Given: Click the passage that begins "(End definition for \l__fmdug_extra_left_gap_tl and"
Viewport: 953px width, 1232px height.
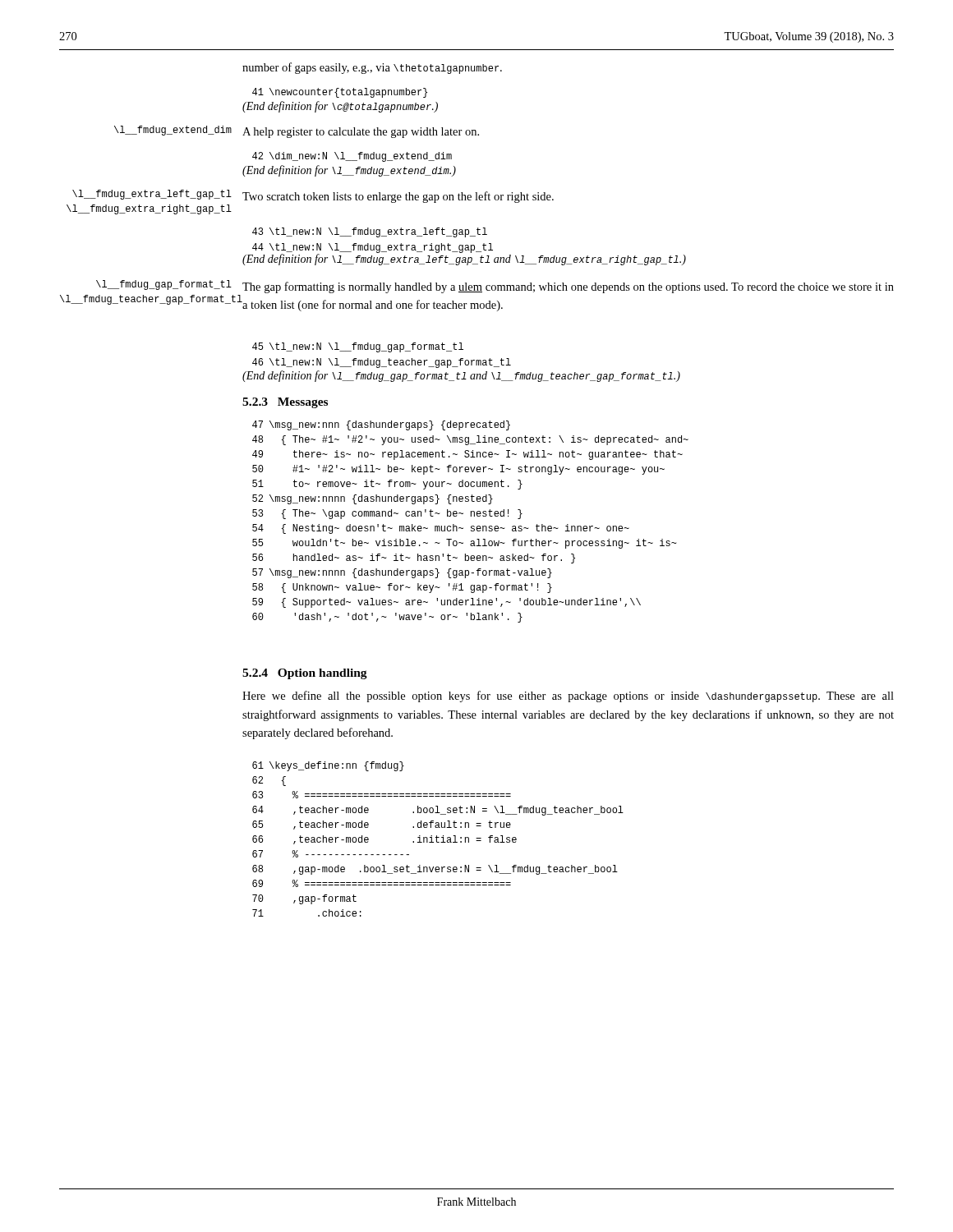Looking at the screenshot, I should pos(464,260).
